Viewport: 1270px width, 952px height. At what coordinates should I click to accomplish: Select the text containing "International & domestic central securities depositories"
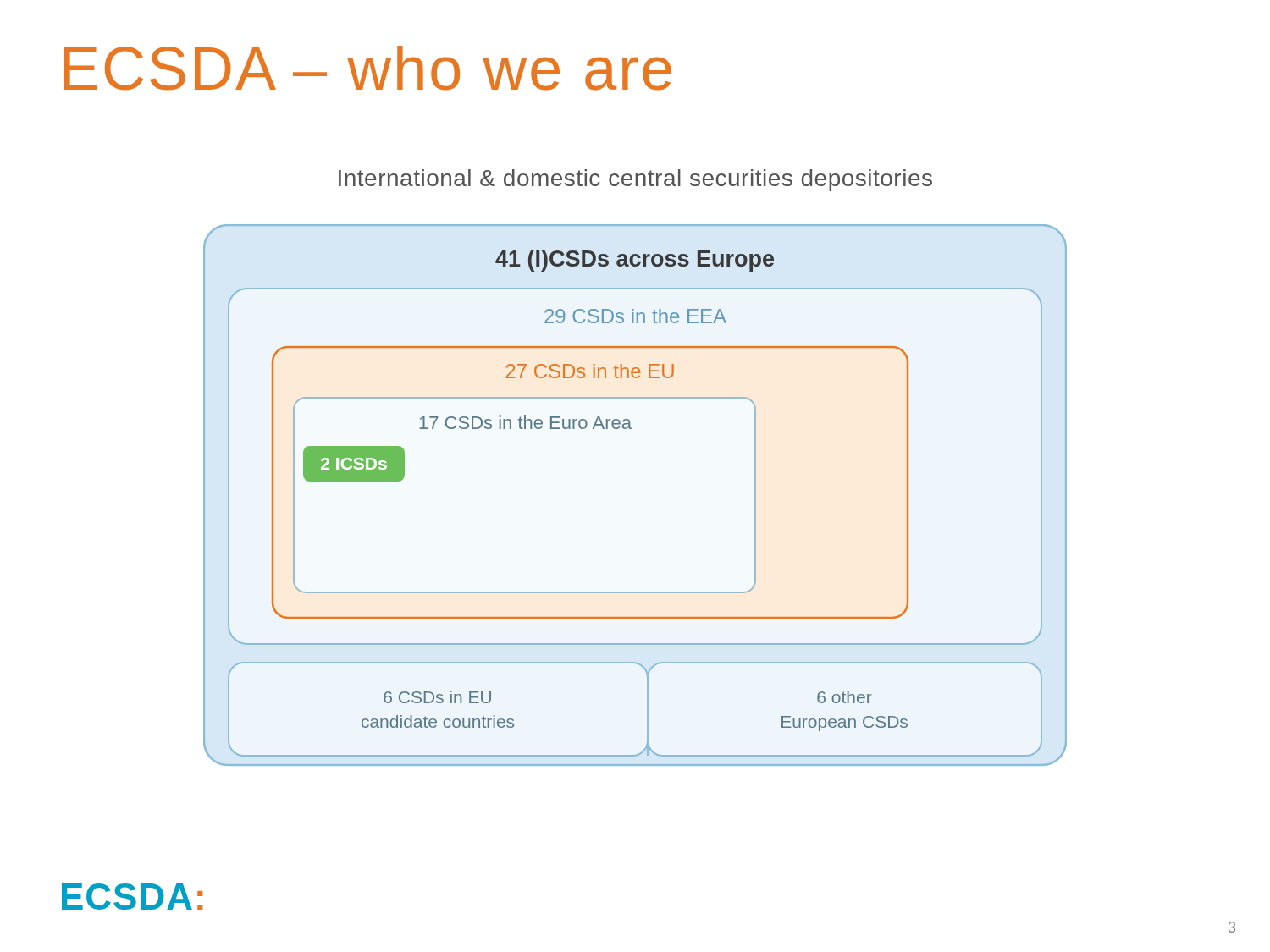[x=635, y=178]
